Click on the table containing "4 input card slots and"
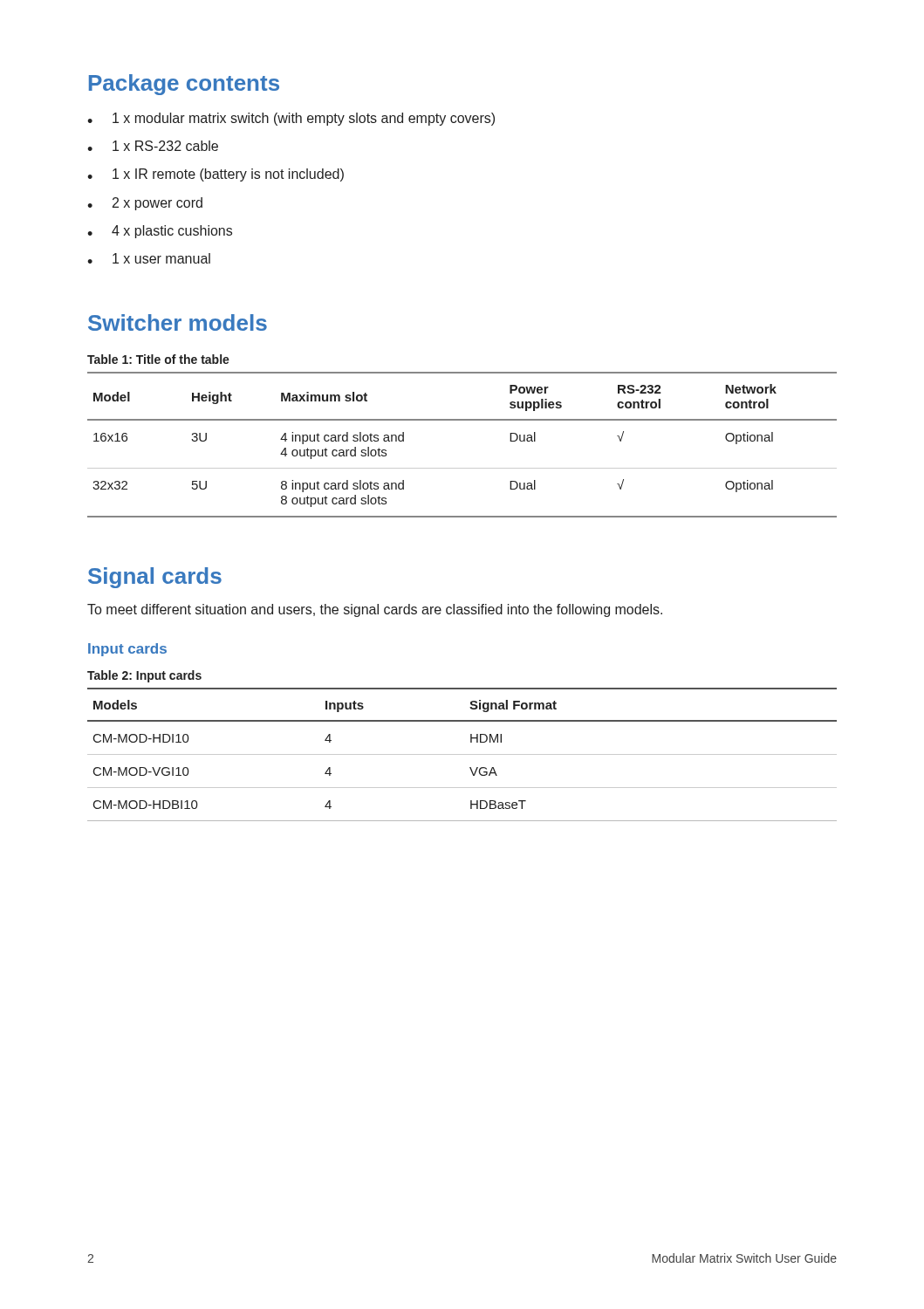 (462, 445)
